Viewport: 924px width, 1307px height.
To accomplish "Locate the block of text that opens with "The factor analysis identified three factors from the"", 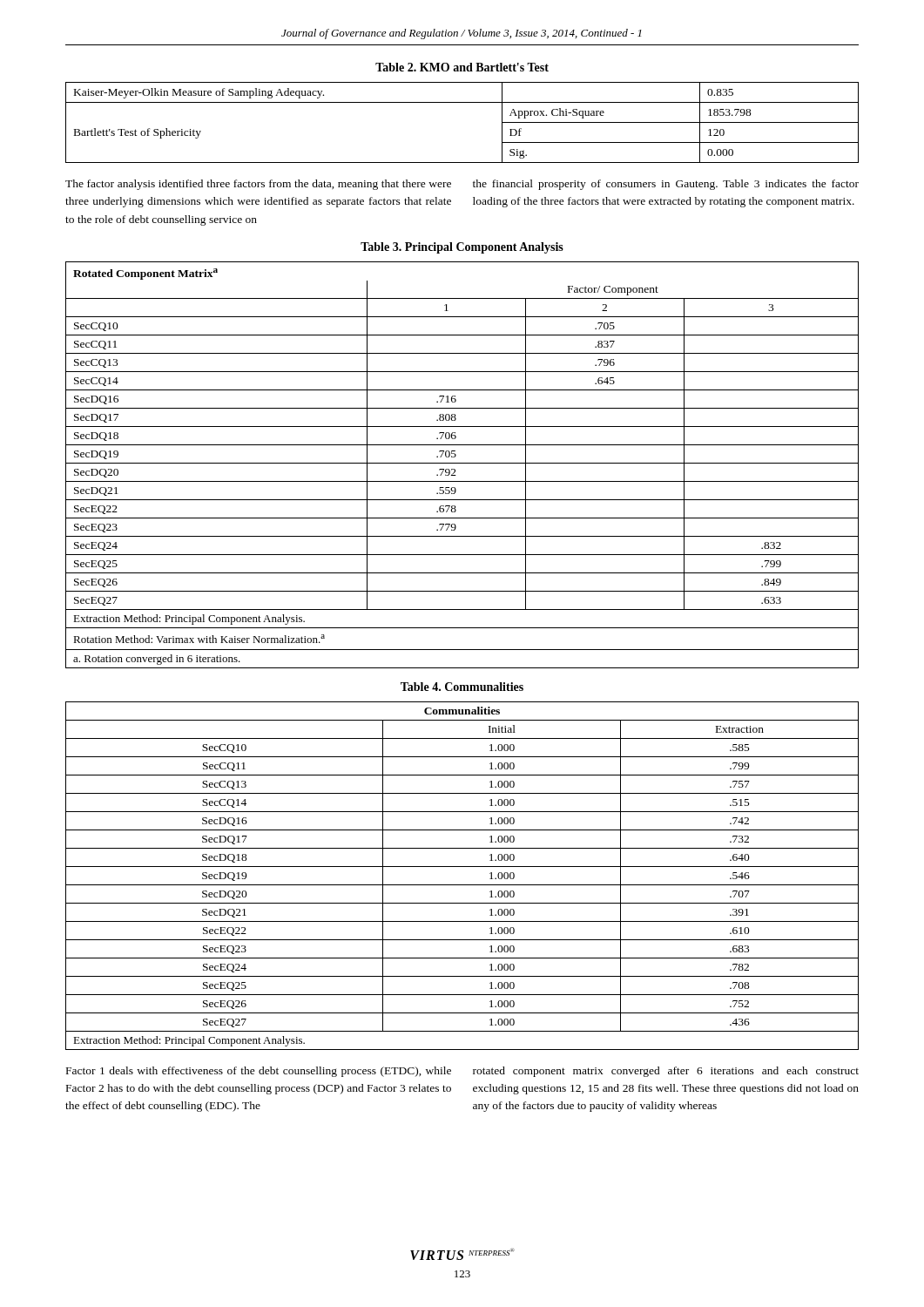I will (x=258, y=201).
